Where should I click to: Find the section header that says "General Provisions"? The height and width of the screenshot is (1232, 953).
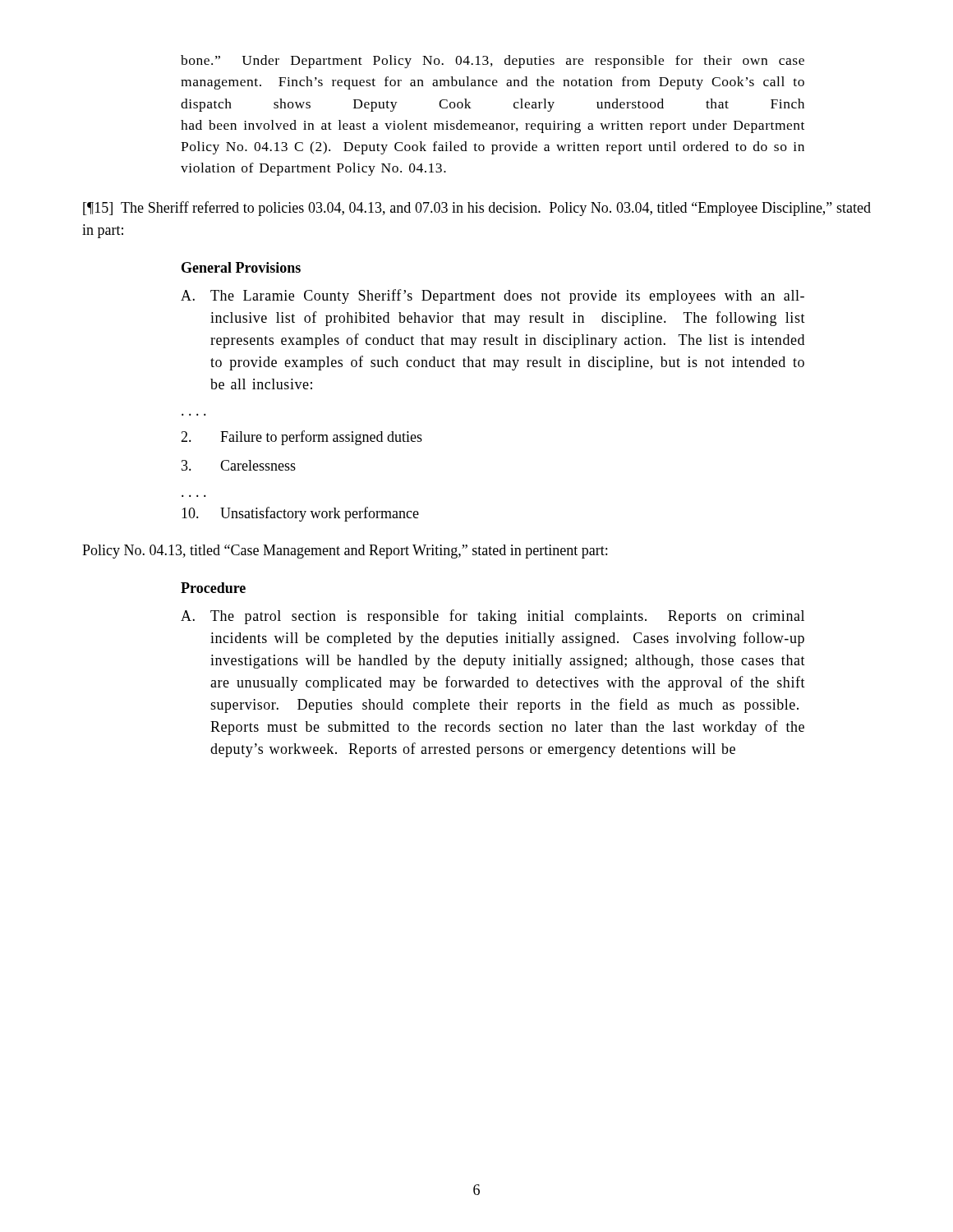(x=241, y=267)
